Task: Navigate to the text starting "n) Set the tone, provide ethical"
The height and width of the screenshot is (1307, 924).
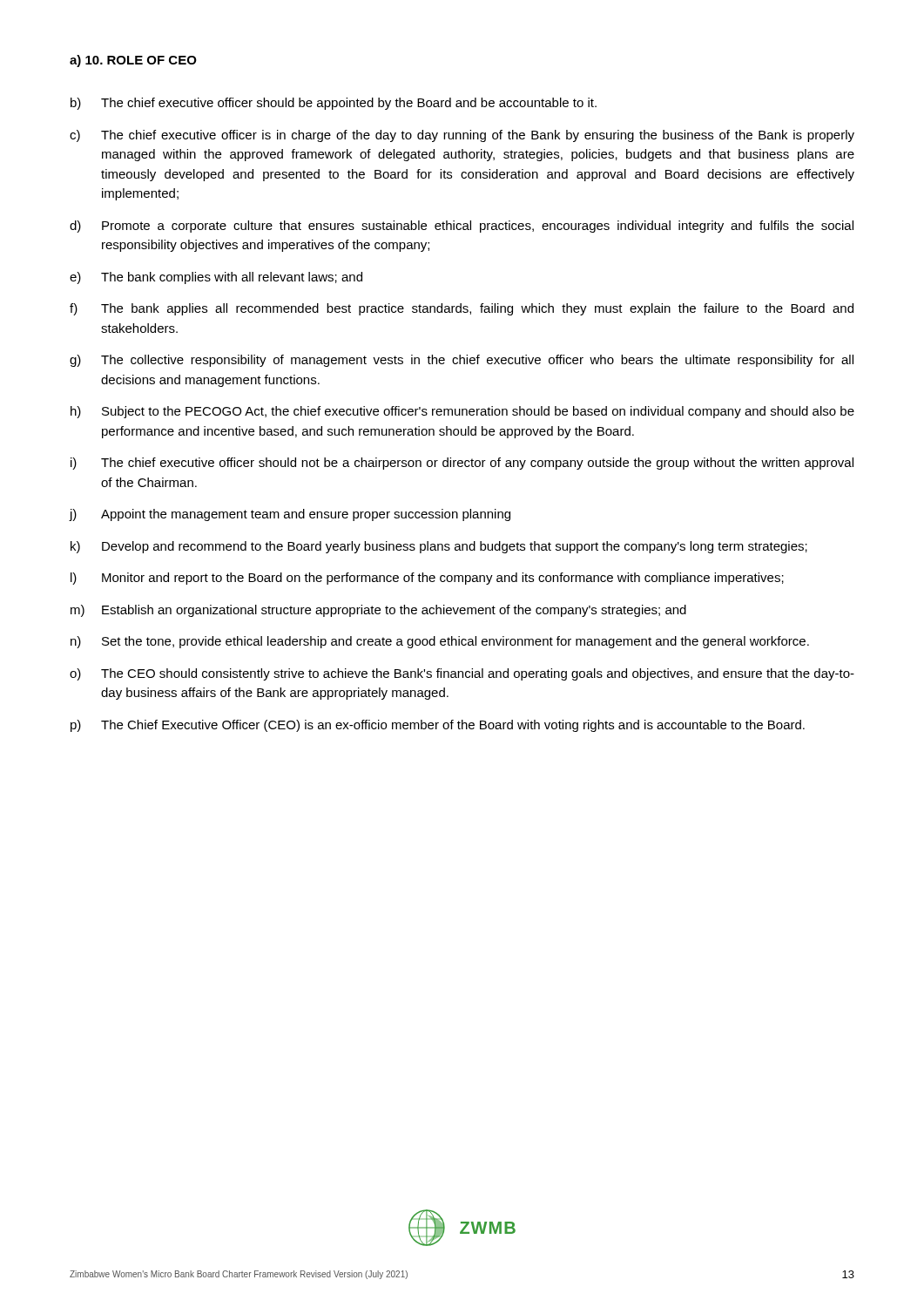Action: tap(462, 641)
